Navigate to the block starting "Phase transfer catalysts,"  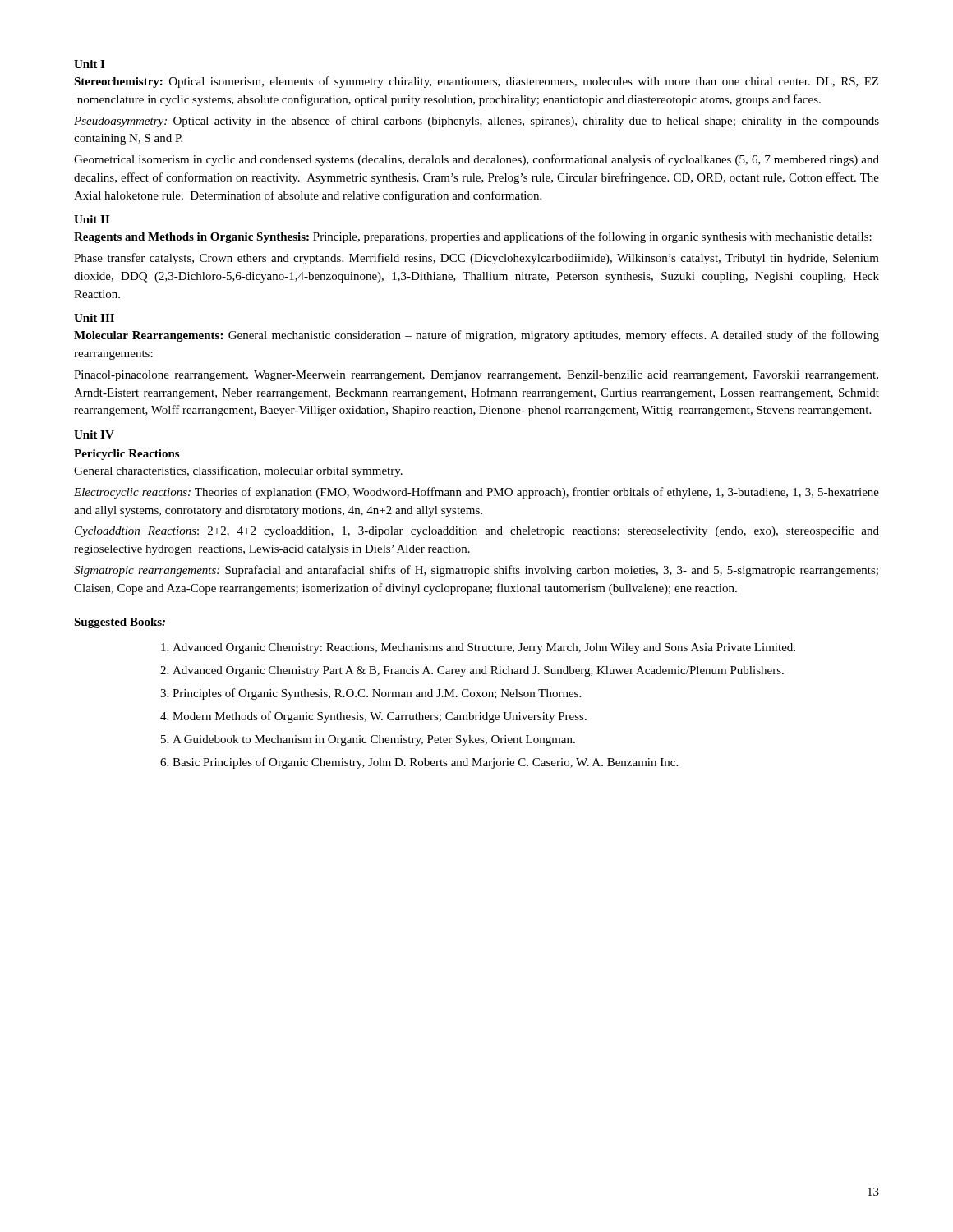[x=476, y=277]
